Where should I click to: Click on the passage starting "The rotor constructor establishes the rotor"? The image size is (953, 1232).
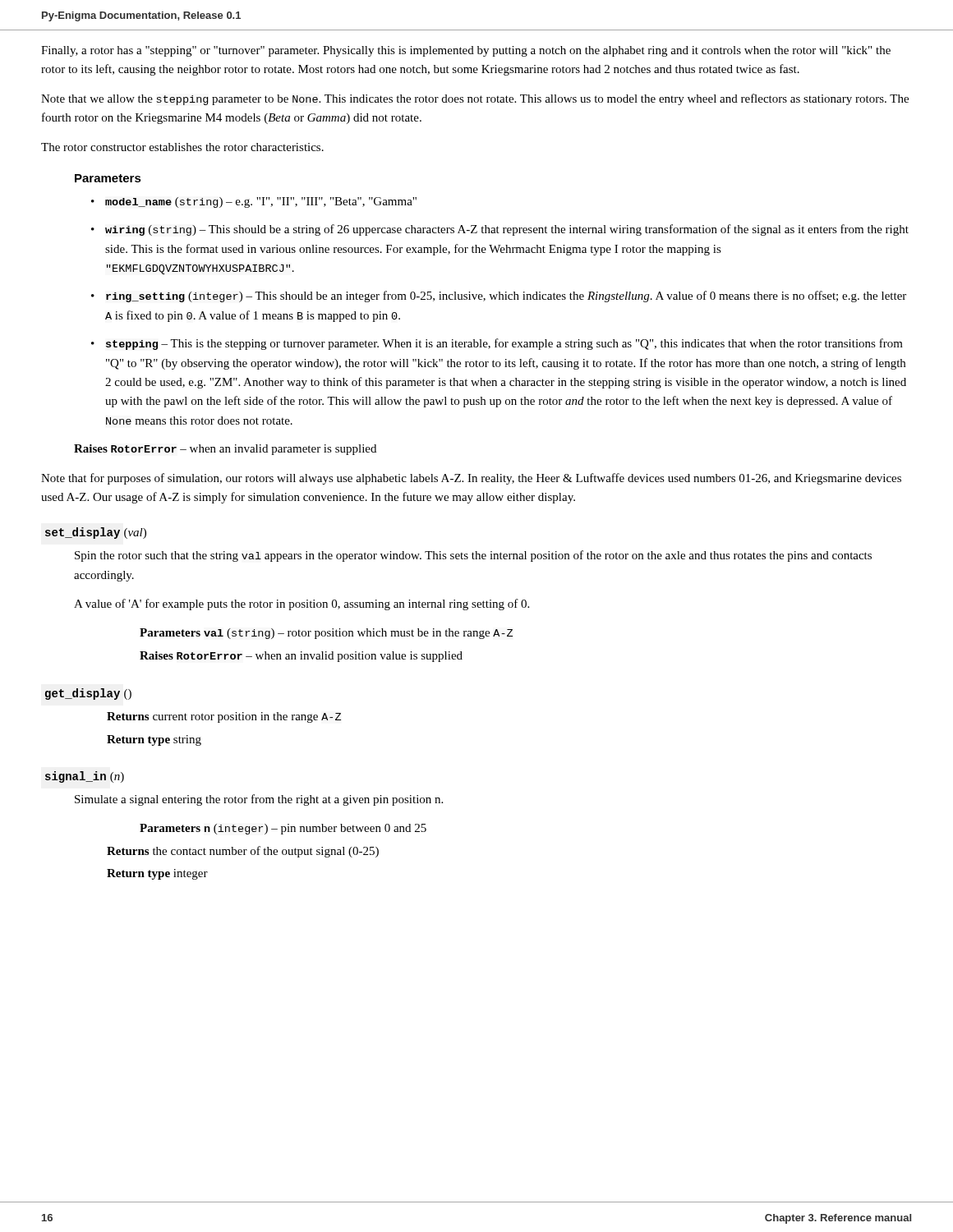pos(182,147)
